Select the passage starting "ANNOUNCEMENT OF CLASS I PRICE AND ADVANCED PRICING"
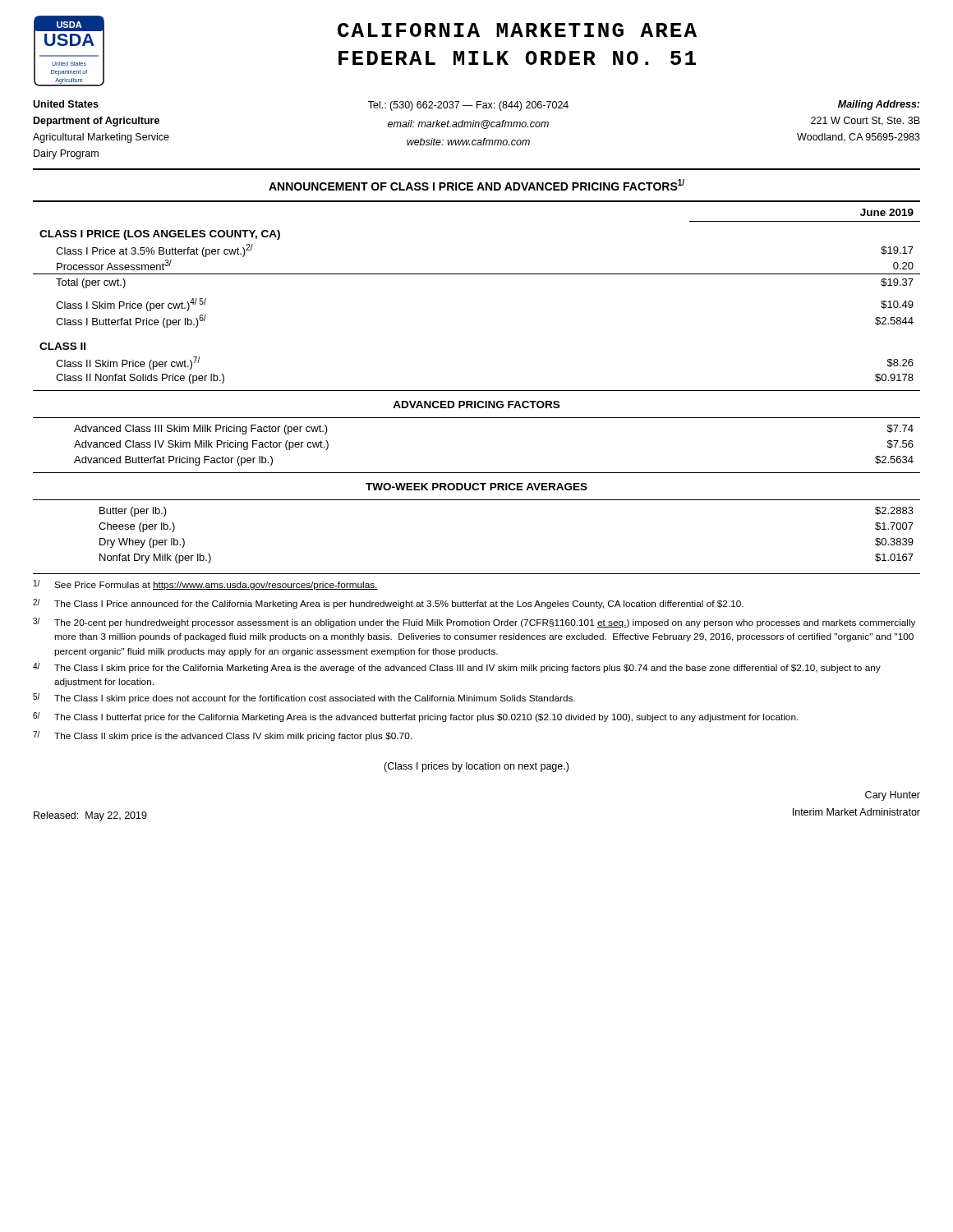This screenshot has height=1232, width=953. pos(476,185)
